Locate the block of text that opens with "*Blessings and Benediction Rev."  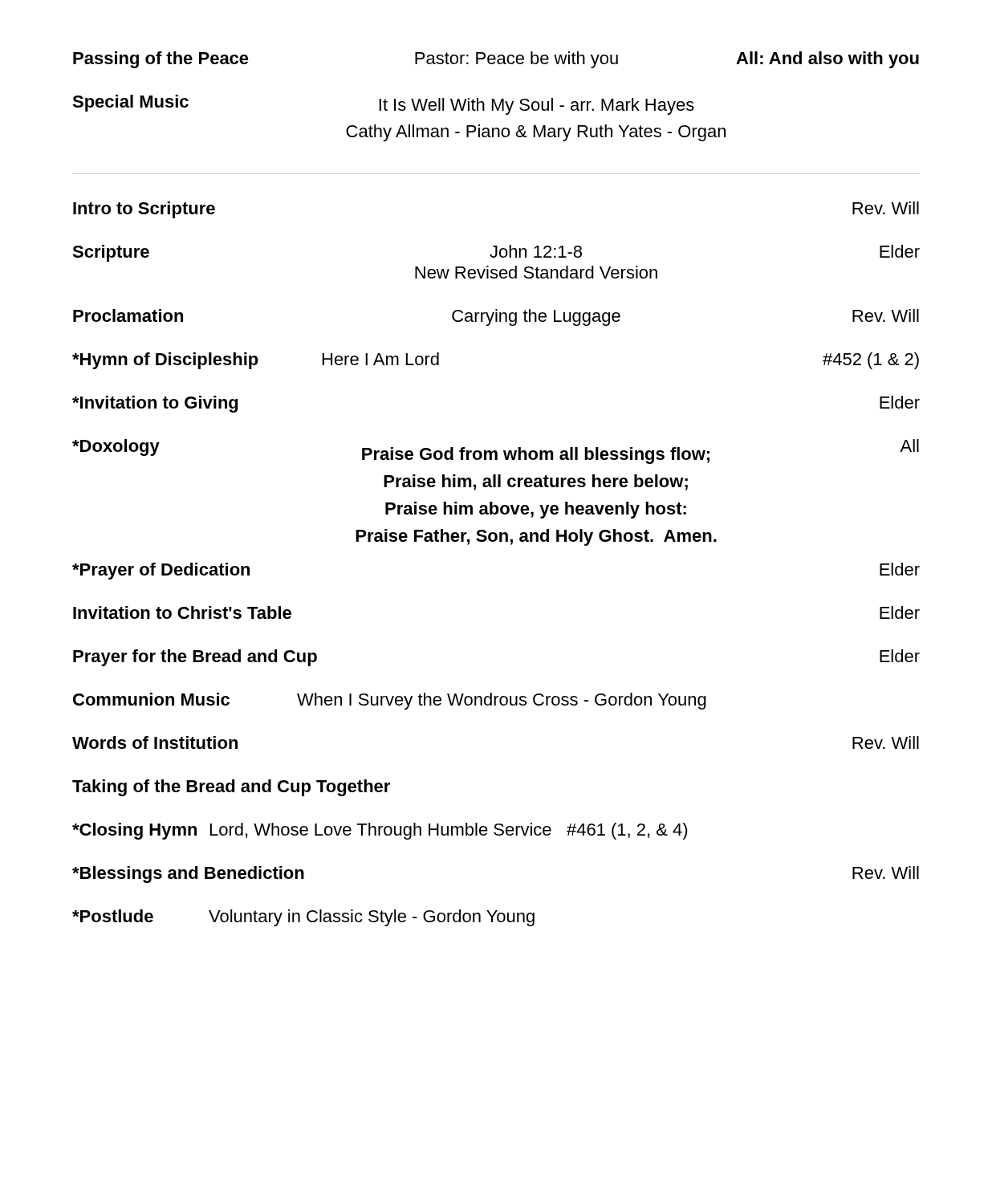[191, 875]
